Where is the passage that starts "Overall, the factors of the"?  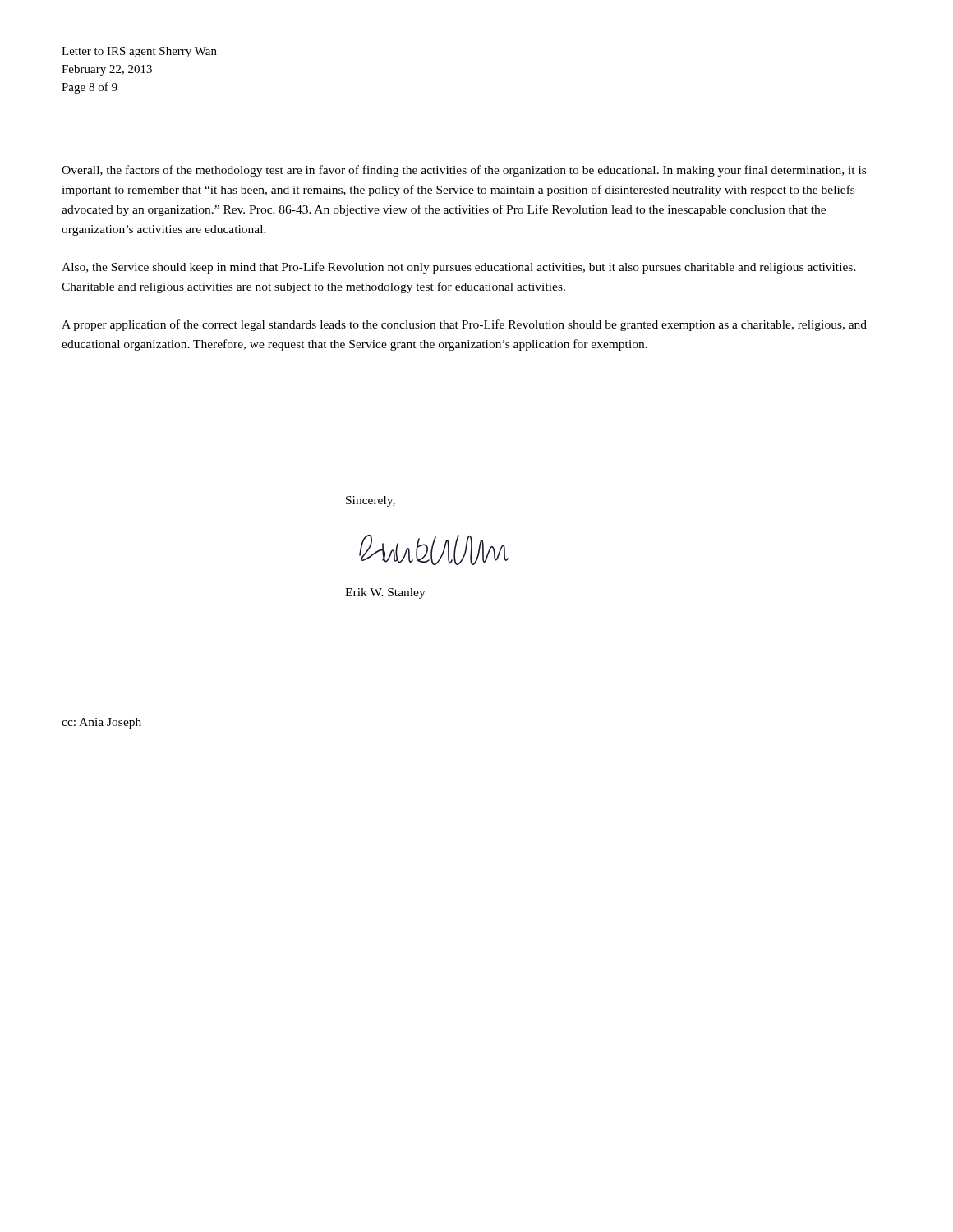pos(476,257)
